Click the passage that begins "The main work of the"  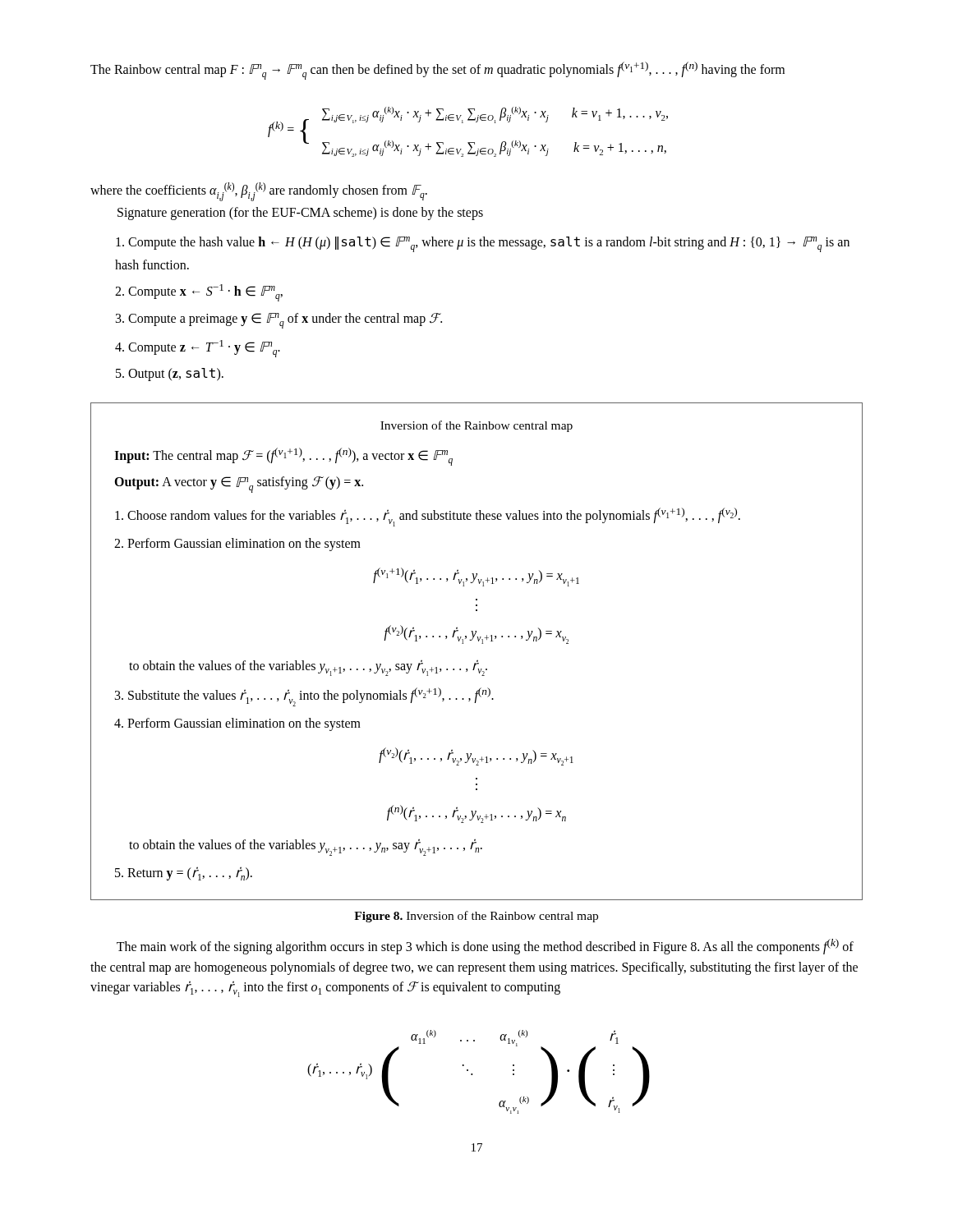[474, 968]
